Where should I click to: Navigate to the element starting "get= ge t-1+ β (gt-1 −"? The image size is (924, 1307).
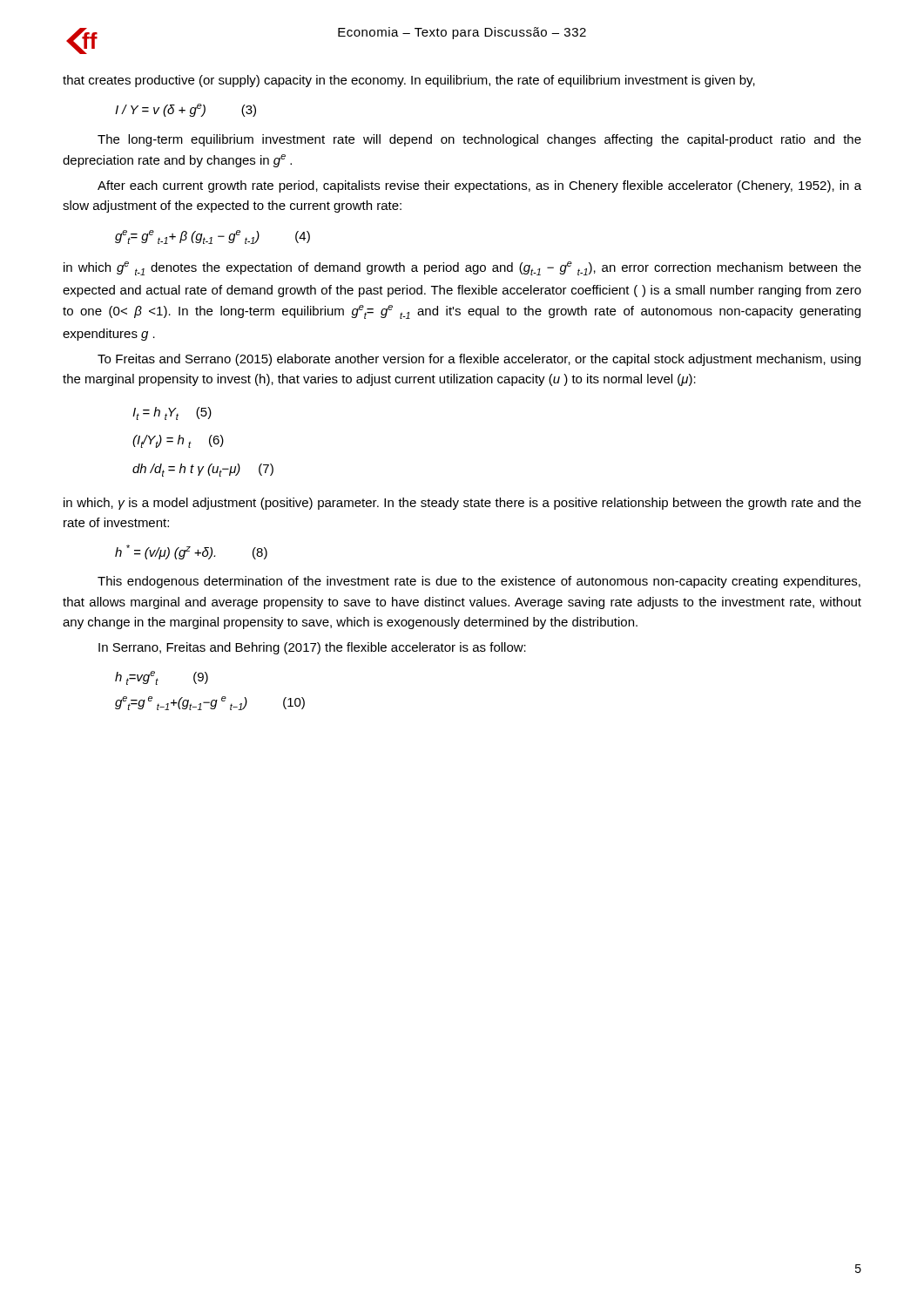[213, 236]
